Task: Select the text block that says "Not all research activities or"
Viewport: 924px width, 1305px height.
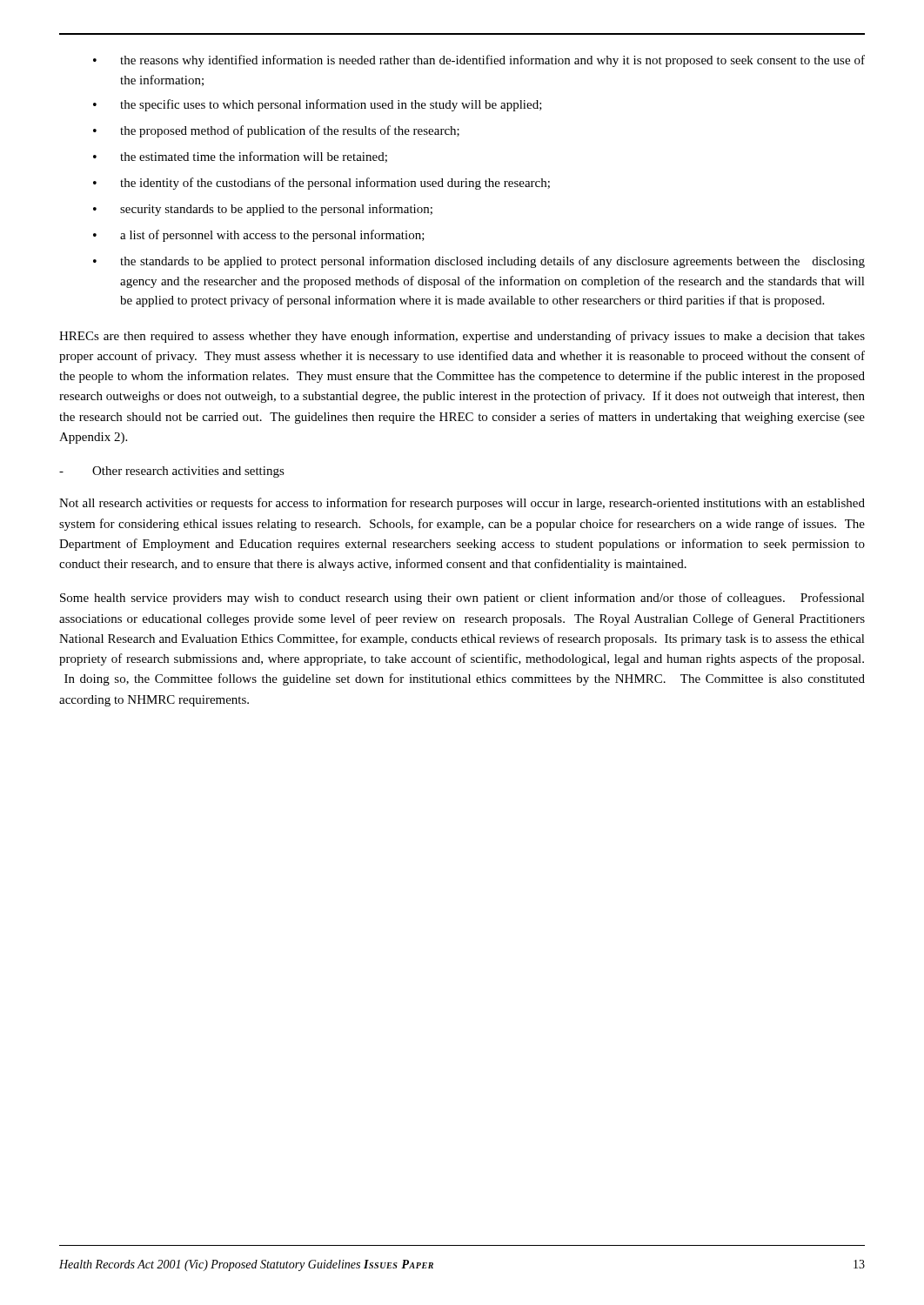Action: (x=462, y=533)
